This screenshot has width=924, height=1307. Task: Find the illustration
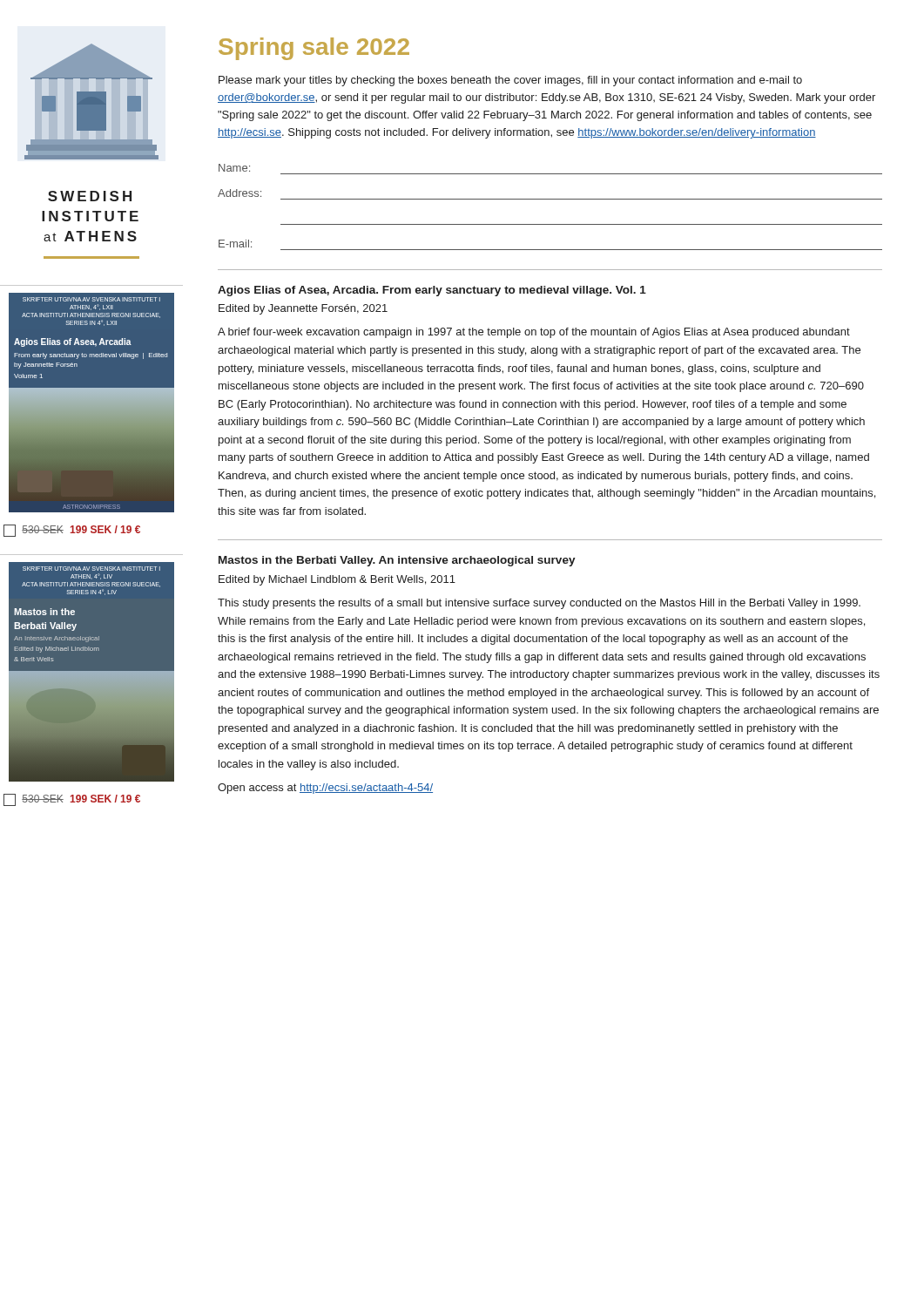91,89
